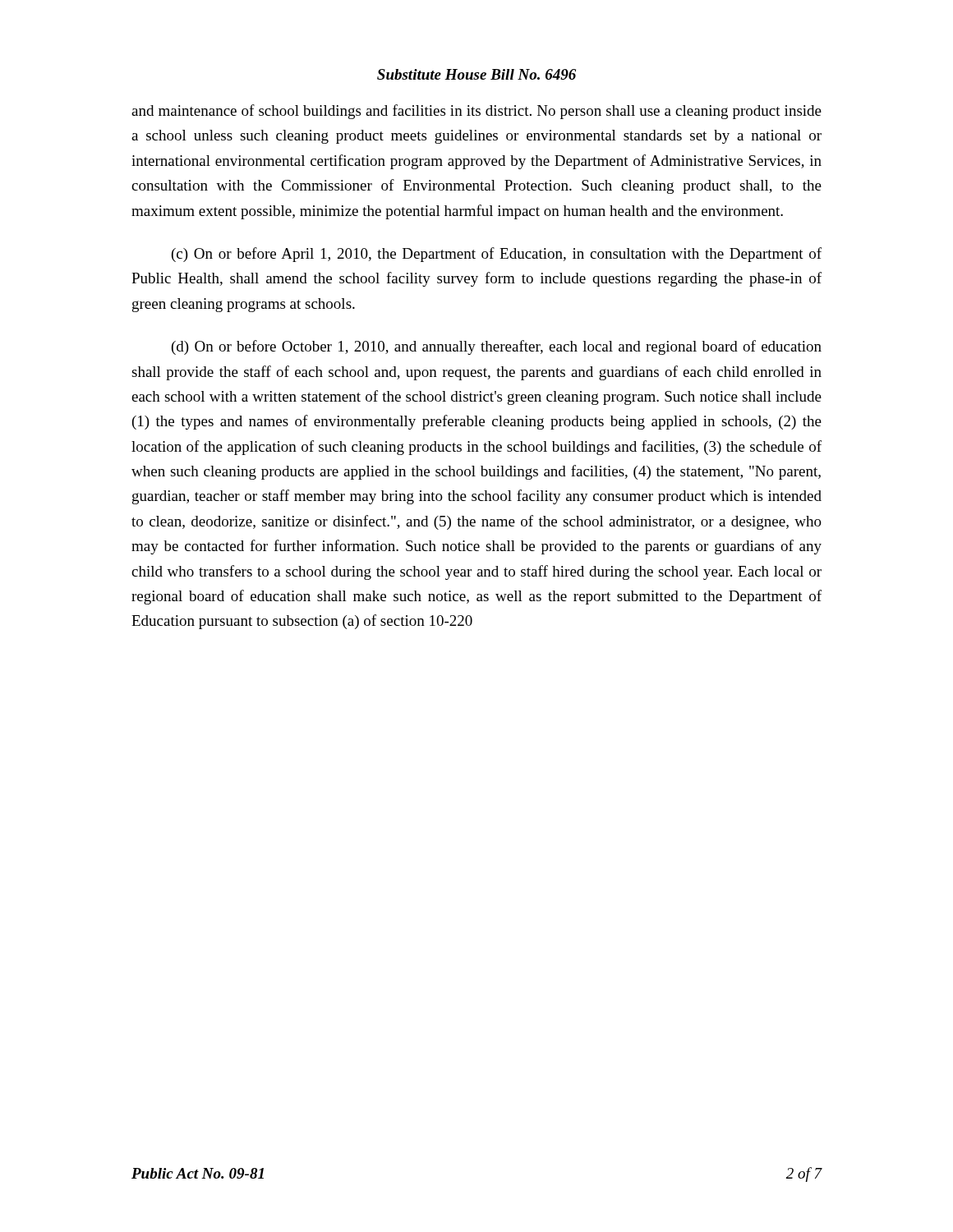The image size is (953, 1232).
Task: Click the passage that begins "and maintenance of school"
Action: coord(476,160)
